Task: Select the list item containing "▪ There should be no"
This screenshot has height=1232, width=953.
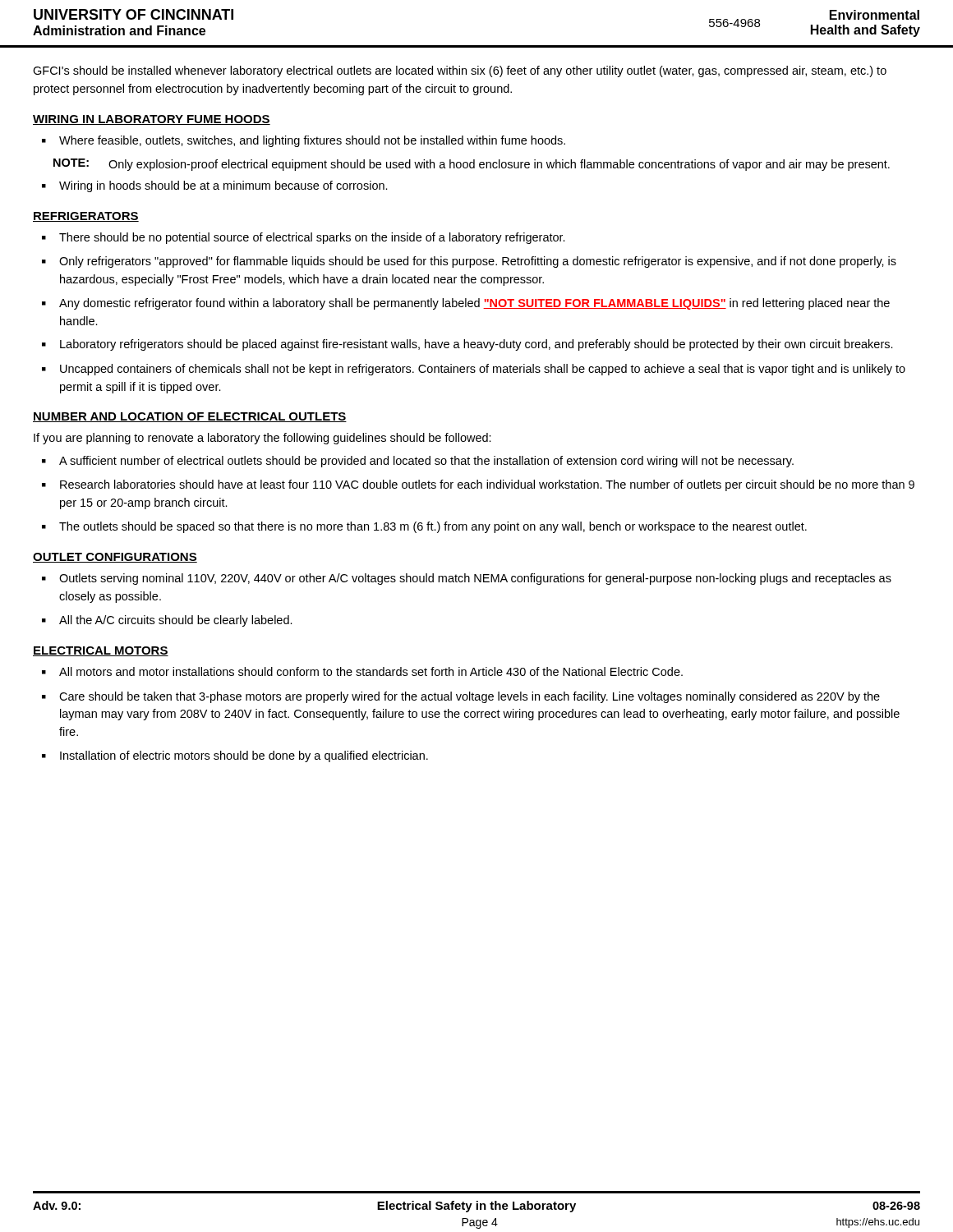Action: coord(481,238)
